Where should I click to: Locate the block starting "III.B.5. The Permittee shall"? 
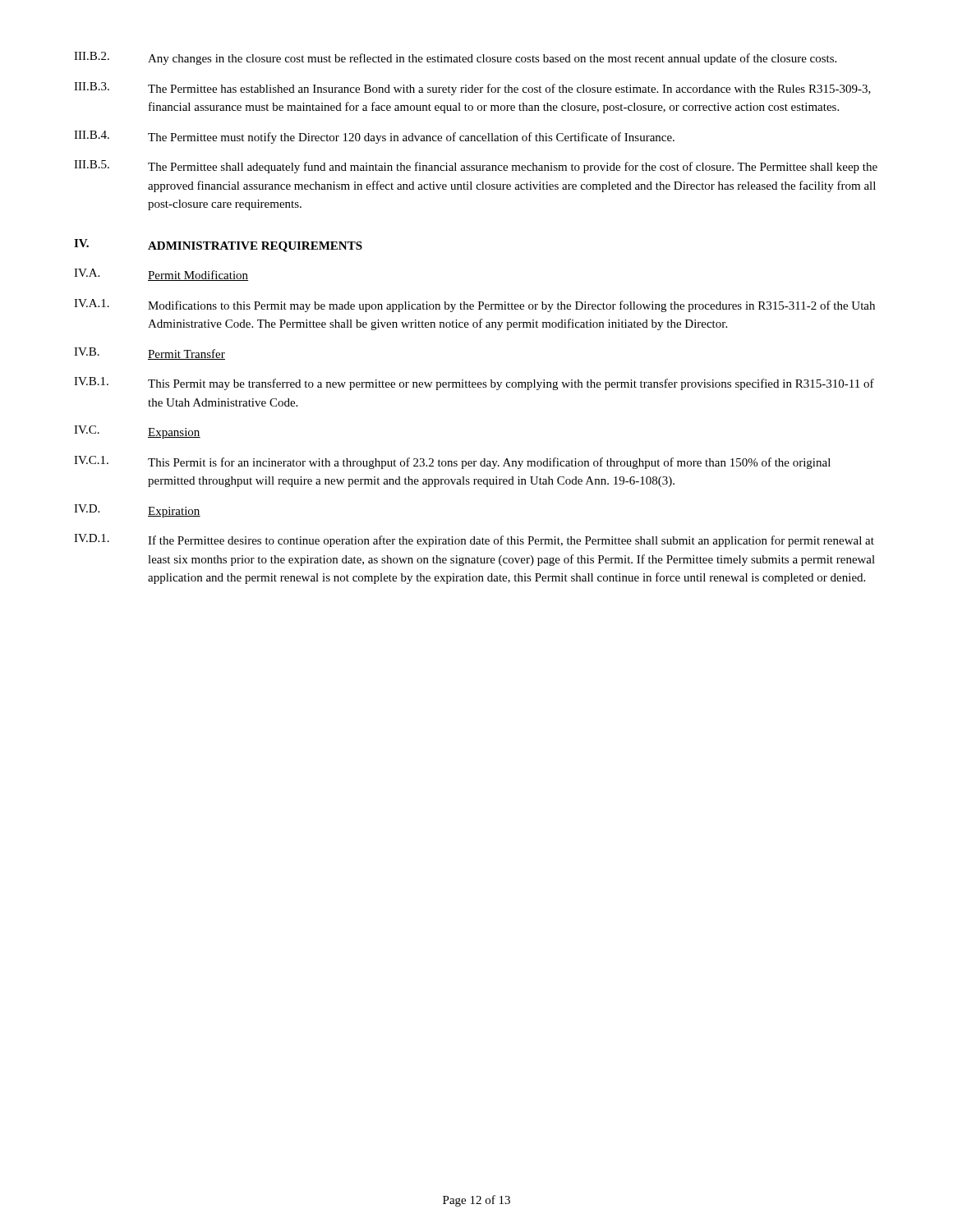[x=476, y=185]
